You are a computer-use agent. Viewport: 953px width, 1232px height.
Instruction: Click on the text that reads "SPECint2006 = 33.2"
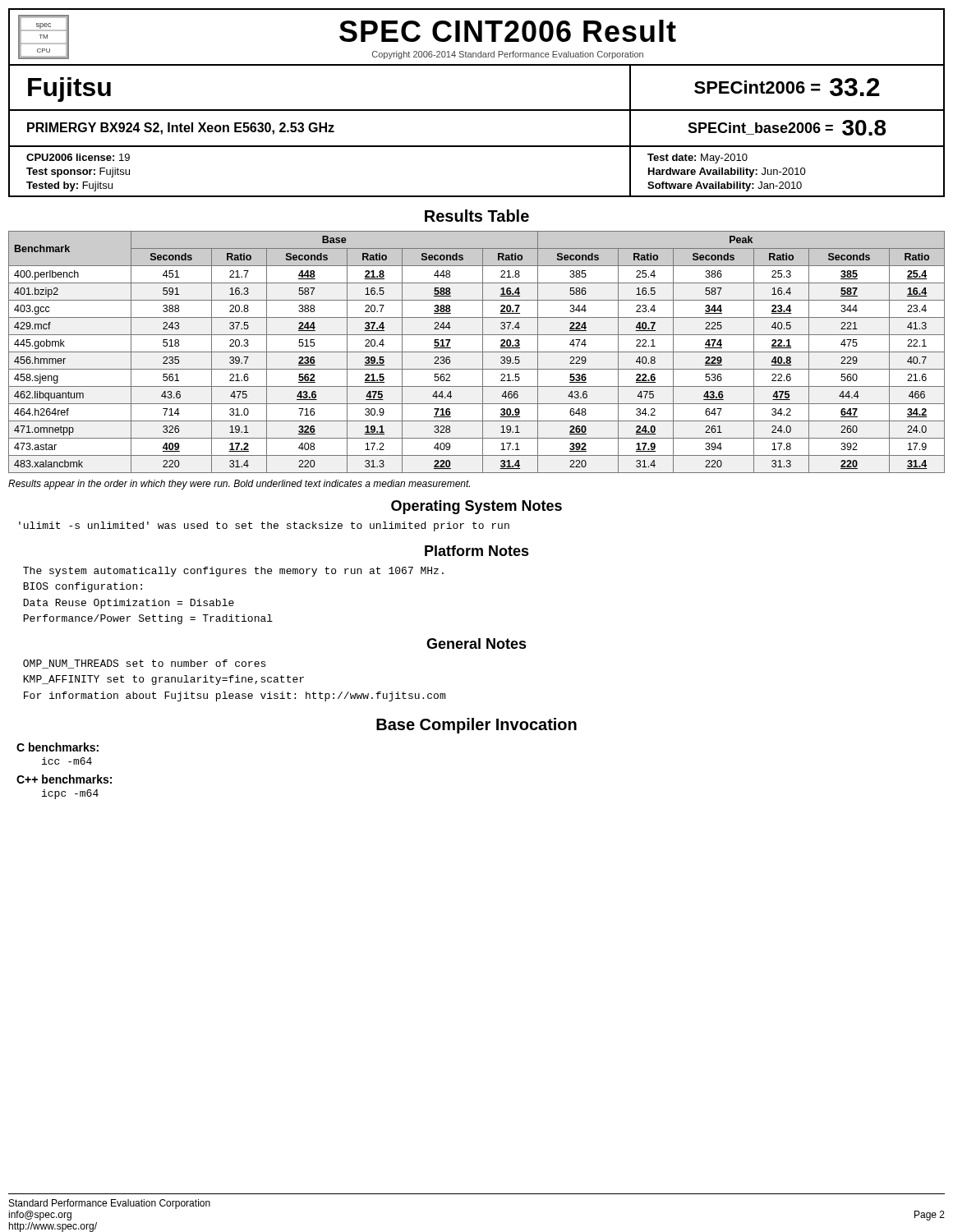[x=787, y=87]
